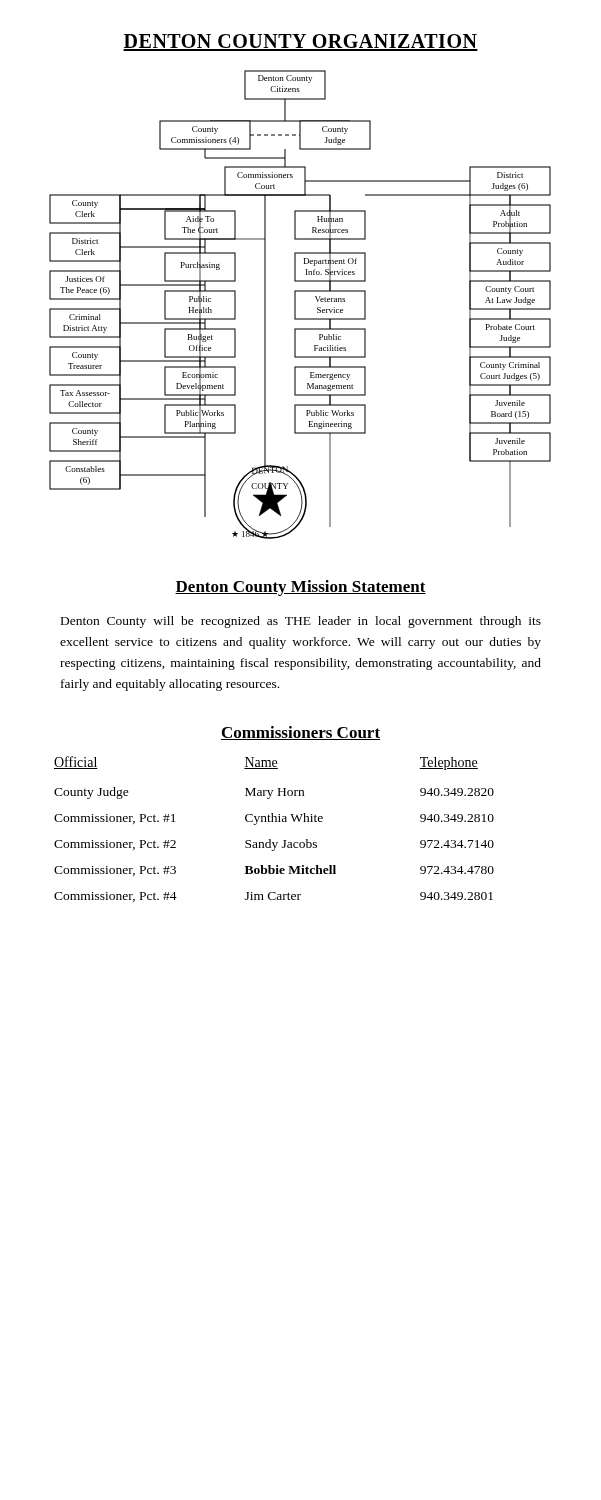Select the table that reads "Commissioner, Pct. #4"
Viewport: 601px width, 1500px height.
click(x=300, y=831)
